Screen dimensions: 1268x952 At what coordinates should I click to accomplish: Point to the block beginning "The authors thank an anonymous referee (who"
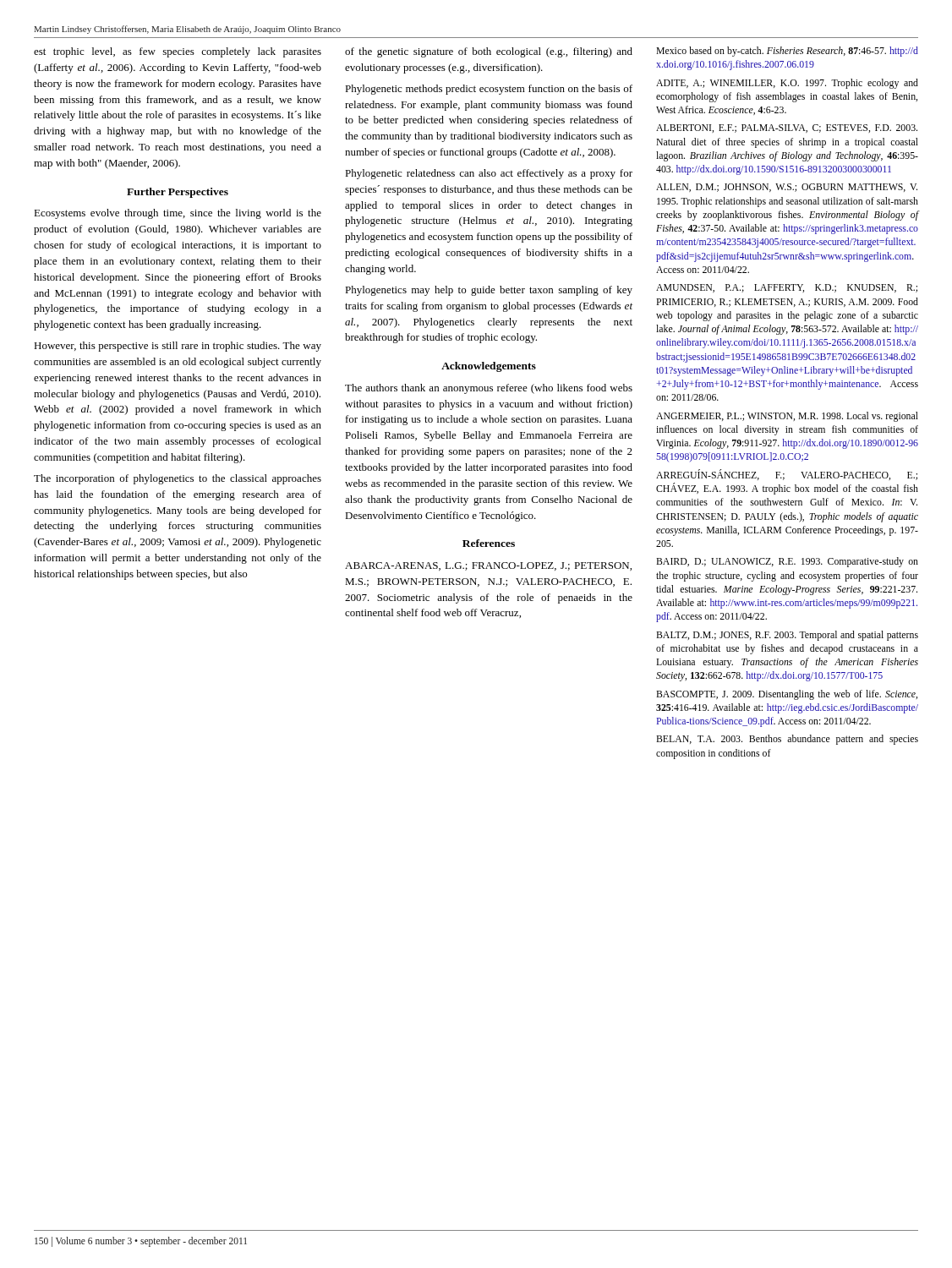pos(489,452)
